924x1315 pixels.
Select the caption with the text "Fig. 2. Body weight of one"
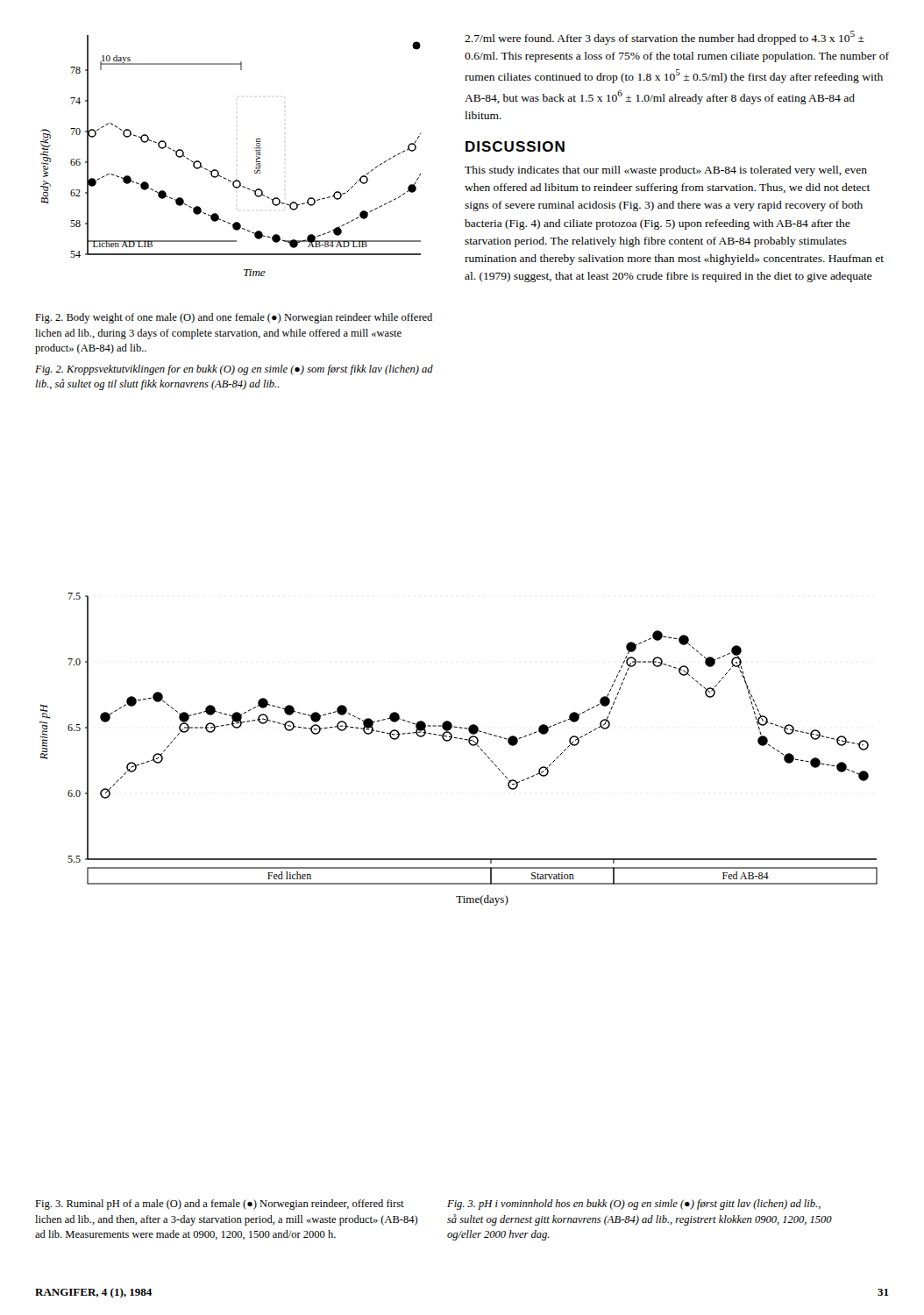(x=234, y=333)
